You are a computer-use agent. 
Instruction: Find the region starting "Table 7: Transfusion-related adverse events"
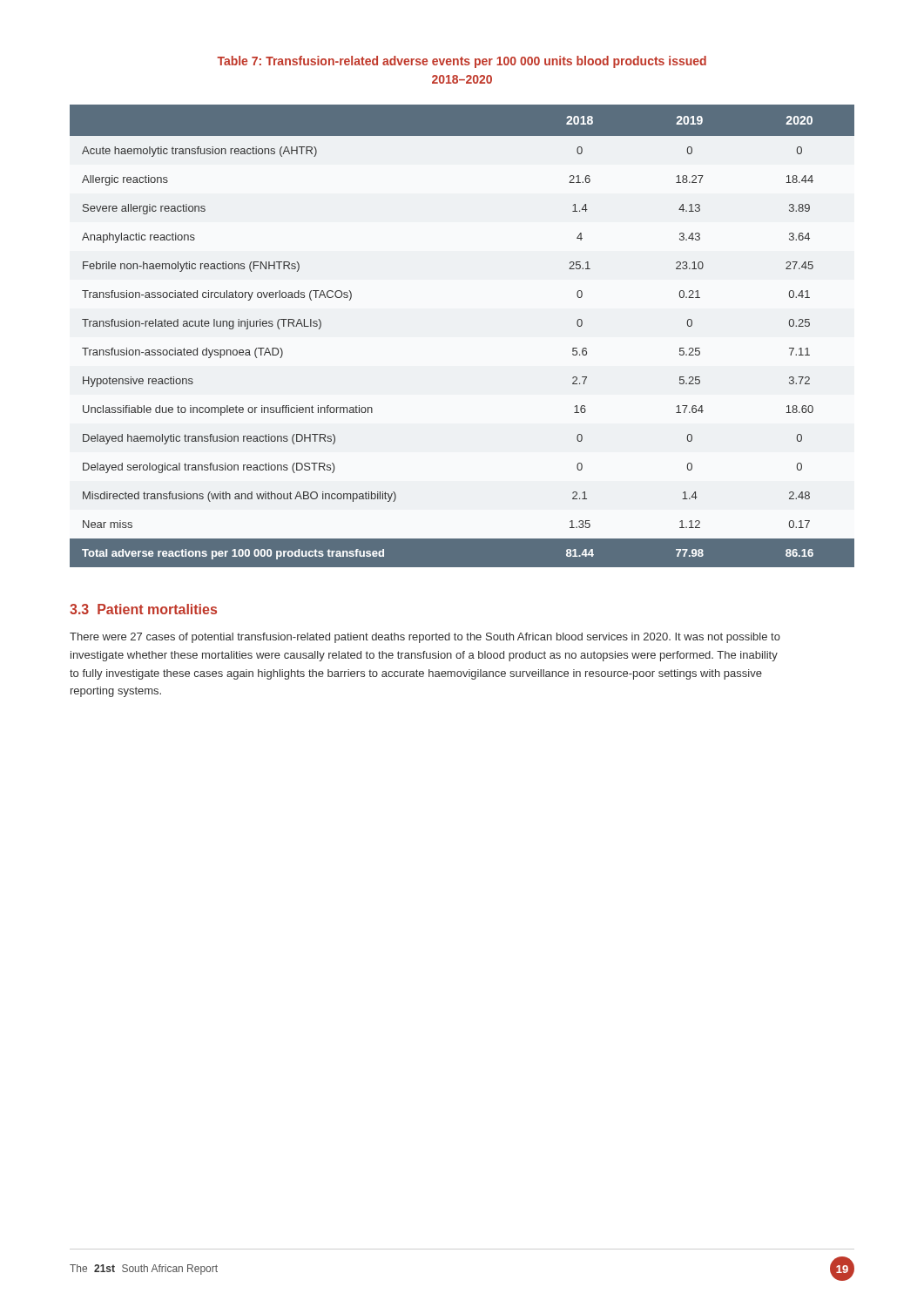point(462,70)
